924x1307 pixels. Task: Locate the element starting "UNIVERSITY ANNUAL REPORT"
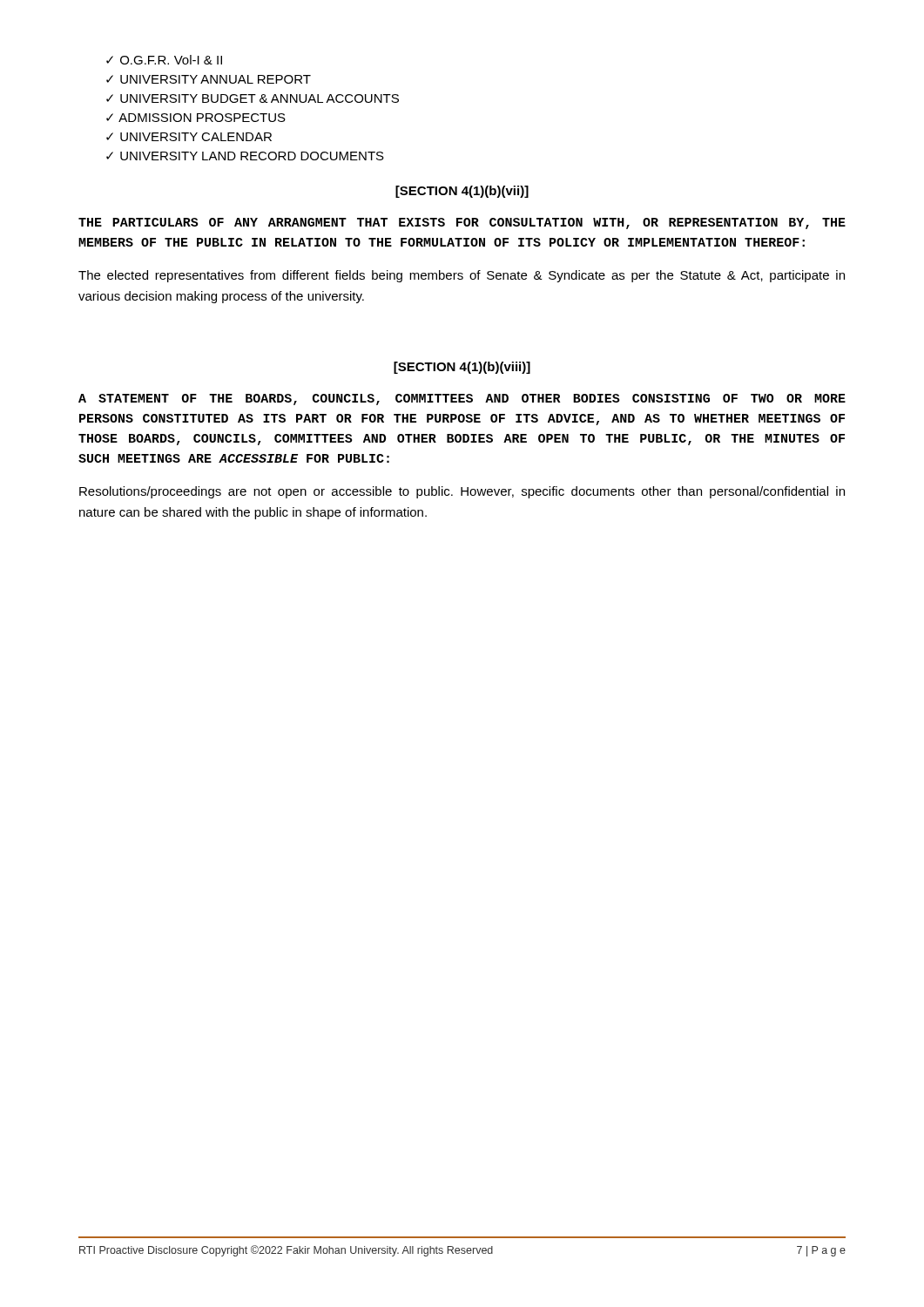point(209,79)
